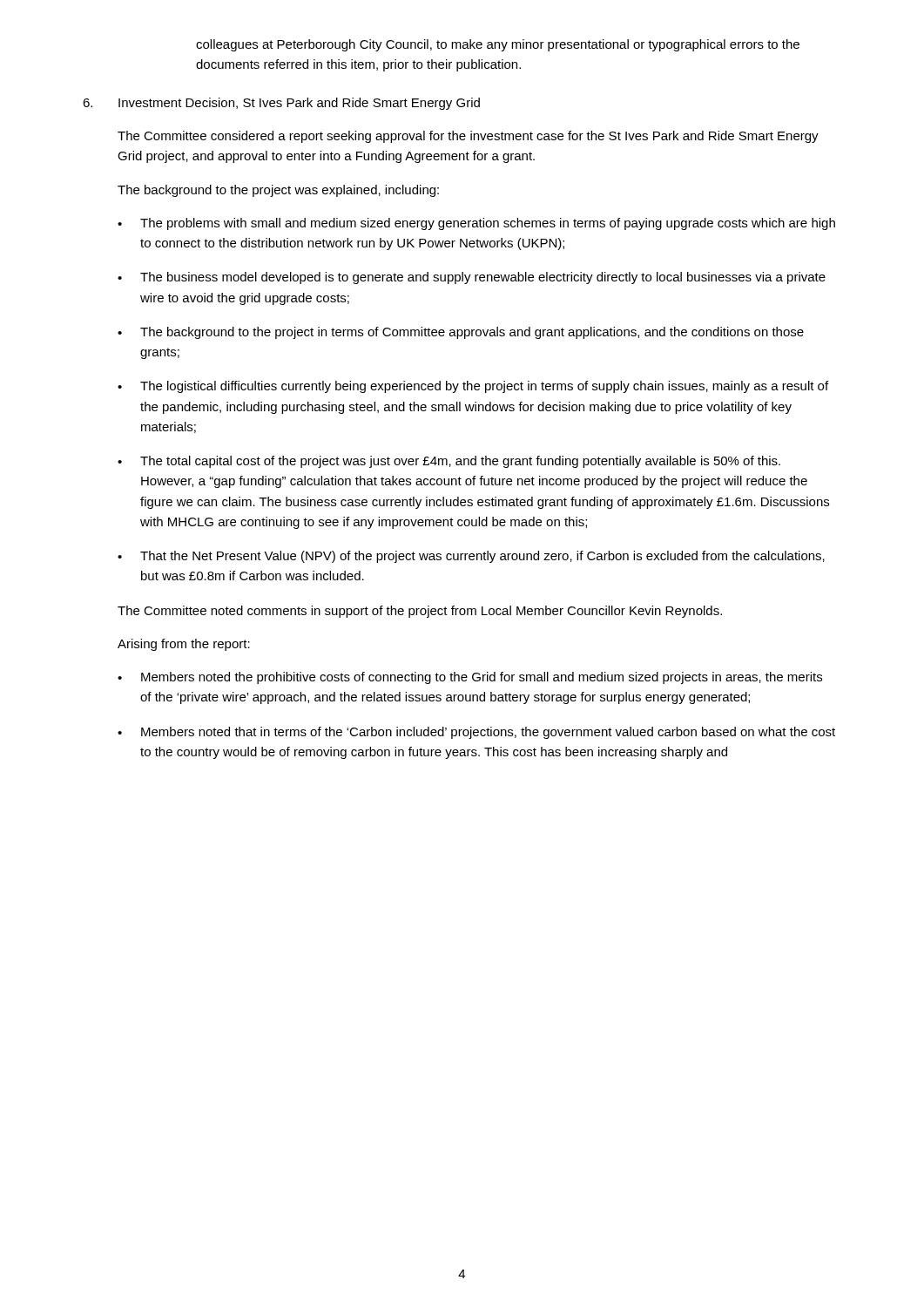Locate the text "Arising from the report:"
Image resolution: width=924 pixels, height=1307 pixels.
tap(184, 643)
